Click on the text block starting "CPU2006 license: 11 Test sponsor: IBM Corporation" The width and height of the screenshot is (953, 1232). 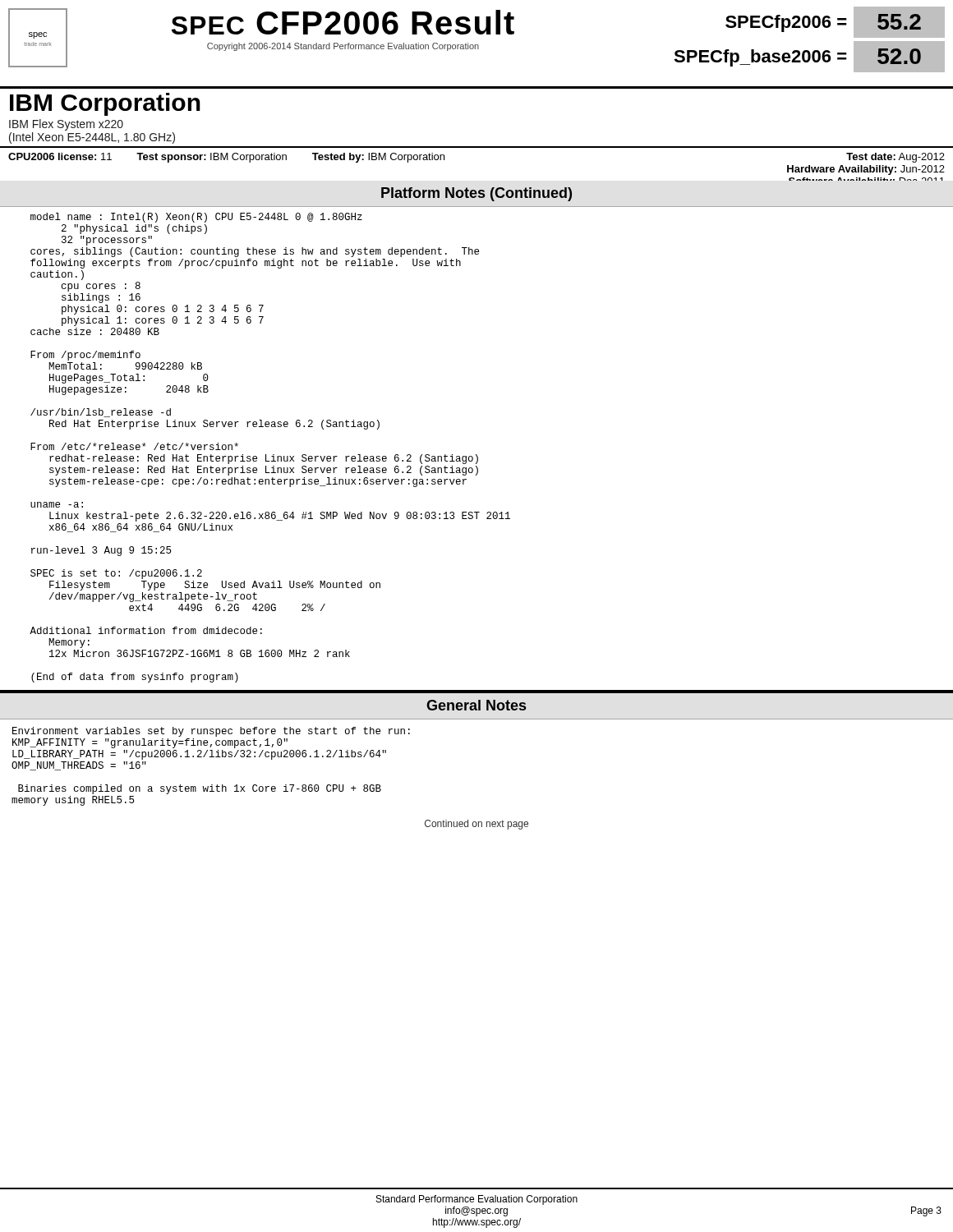(59, 157)
